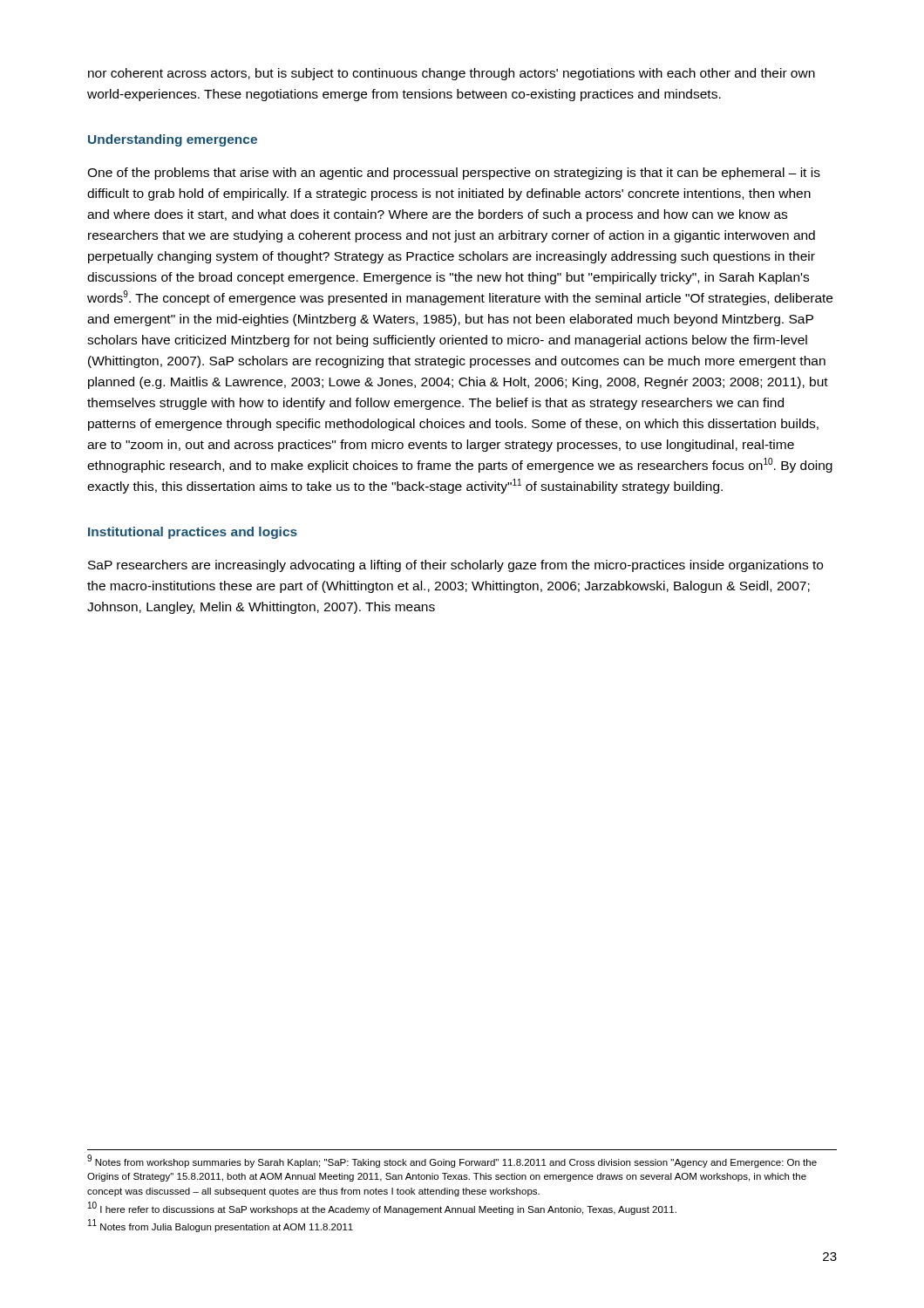Screen dimensions: 1308x924
Task: Locate the footnote with the text "11 Notes from Julia Balogun"
Action: (x=220, y=1226)
